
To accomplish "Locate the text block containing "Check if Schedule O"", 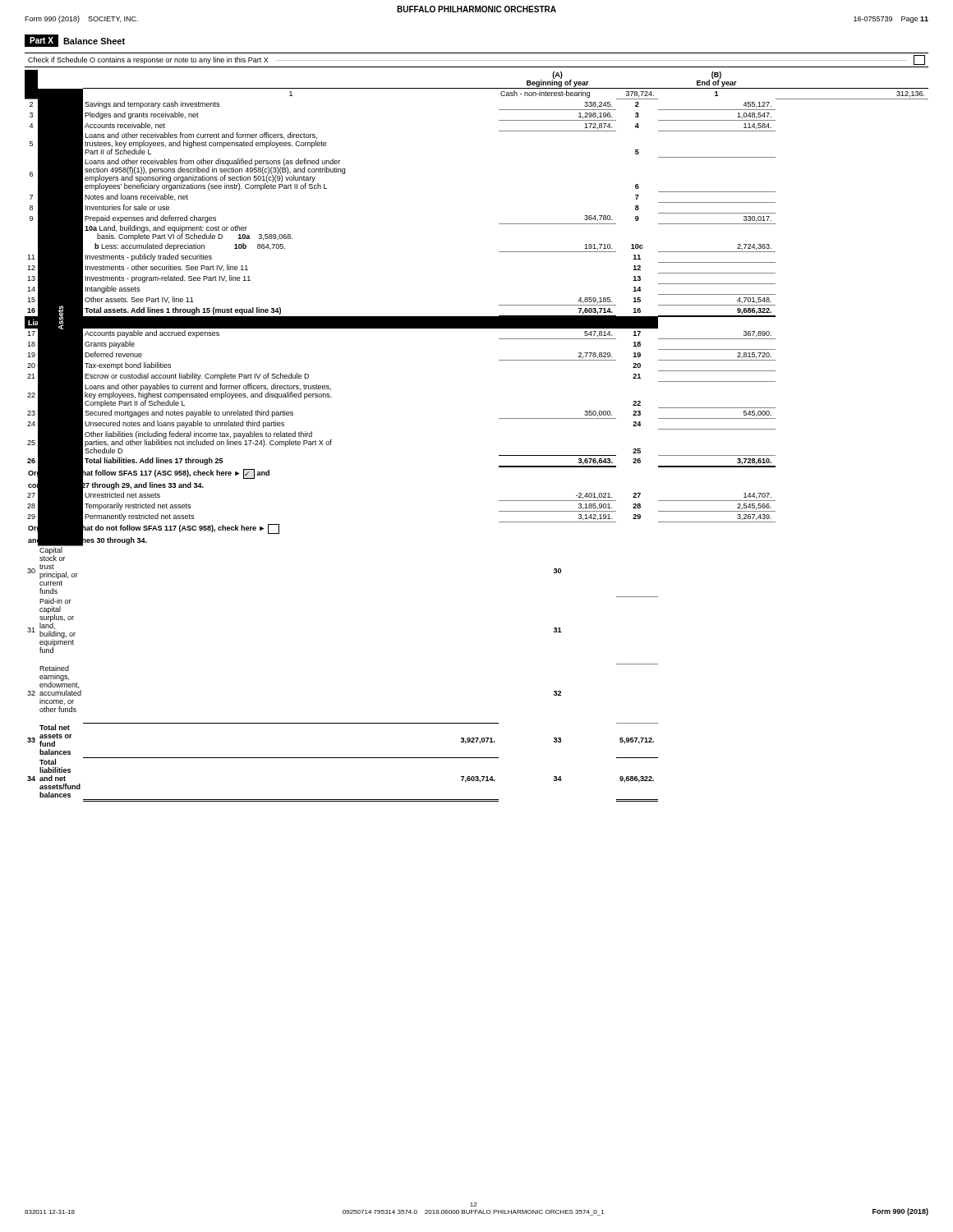I will click(x=476, y=60).
